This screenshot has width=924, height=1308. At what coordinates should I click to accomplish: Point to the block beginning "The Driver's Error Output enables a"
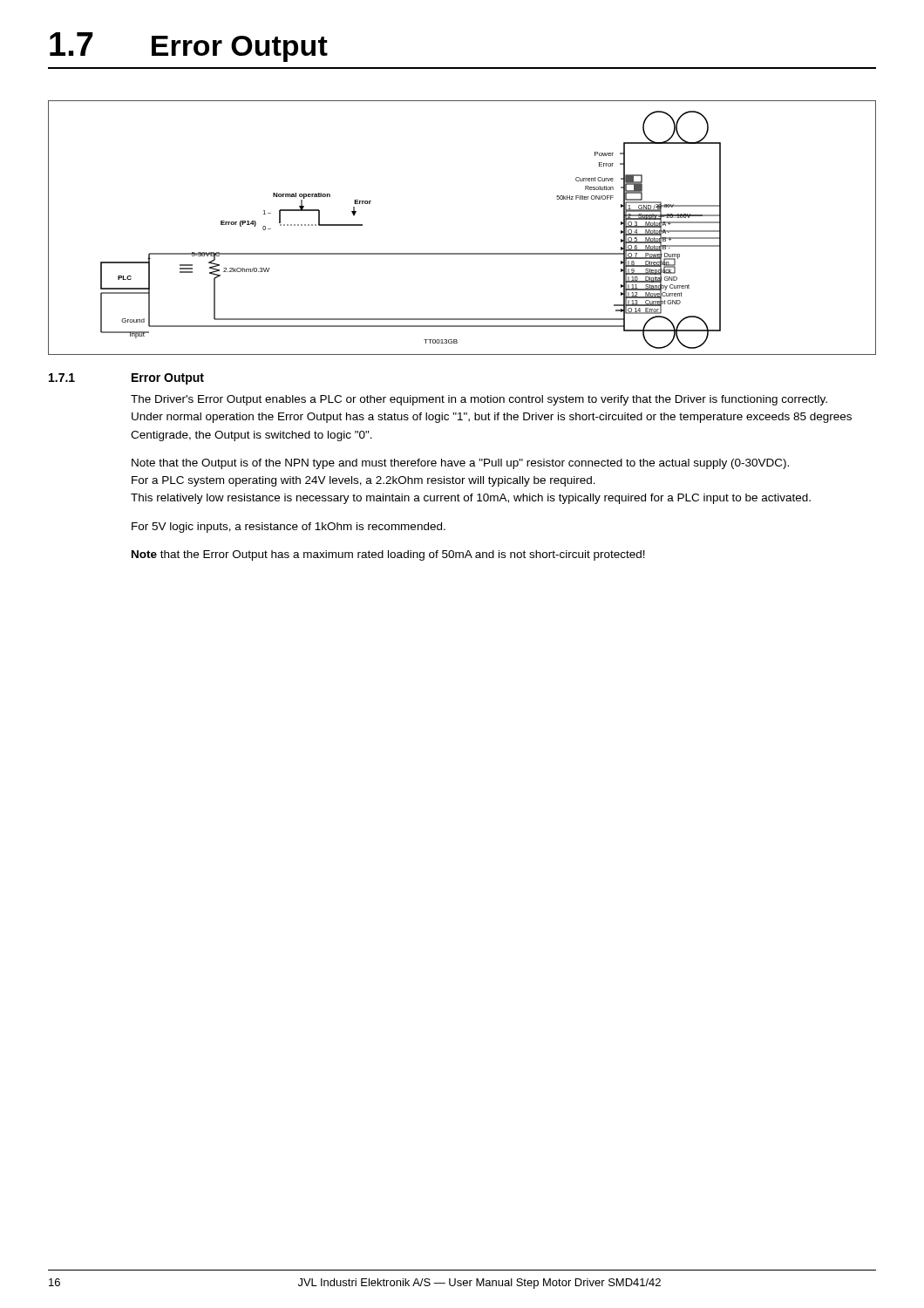(x=503, y=417)
